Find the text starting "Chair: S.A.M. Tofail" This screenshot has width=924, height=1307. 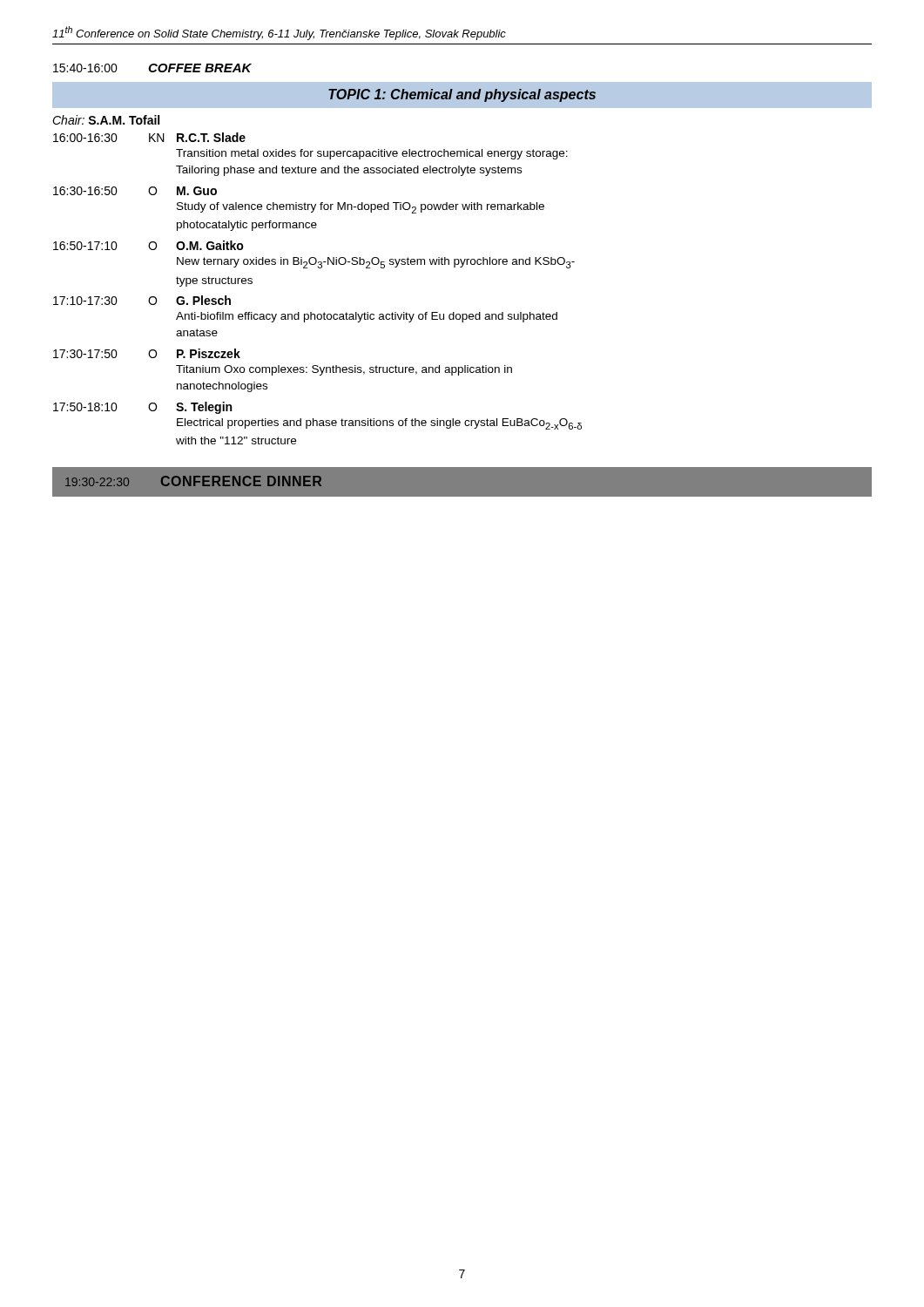point(106,120)
